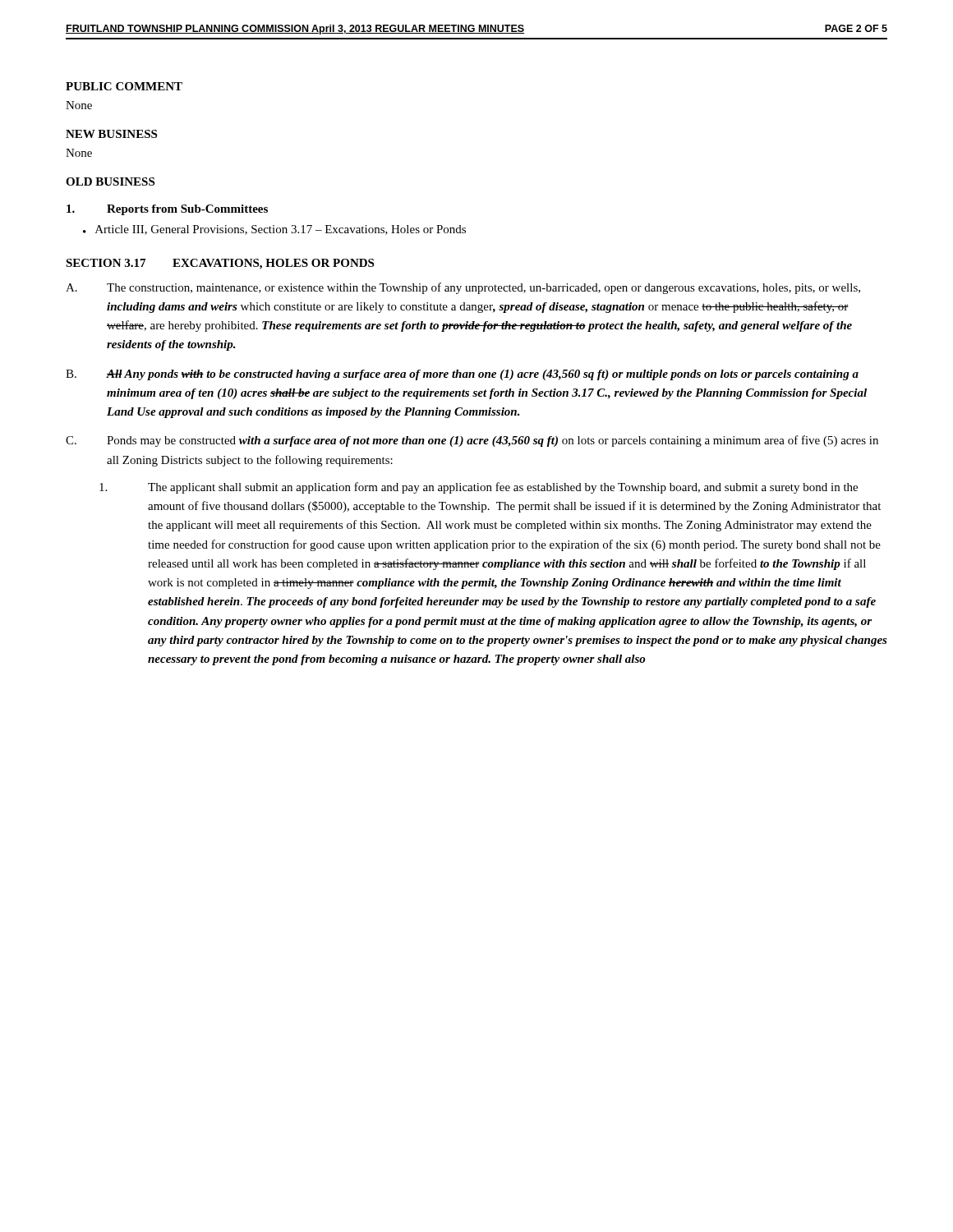Image resolution: width=953 pixels, height=1232 pixels.
Task: Click on the section header containing "SECTION 3.17 EXCAVATIONS, HOLES OR PONDS"
Action: click(x=220, y=263)
